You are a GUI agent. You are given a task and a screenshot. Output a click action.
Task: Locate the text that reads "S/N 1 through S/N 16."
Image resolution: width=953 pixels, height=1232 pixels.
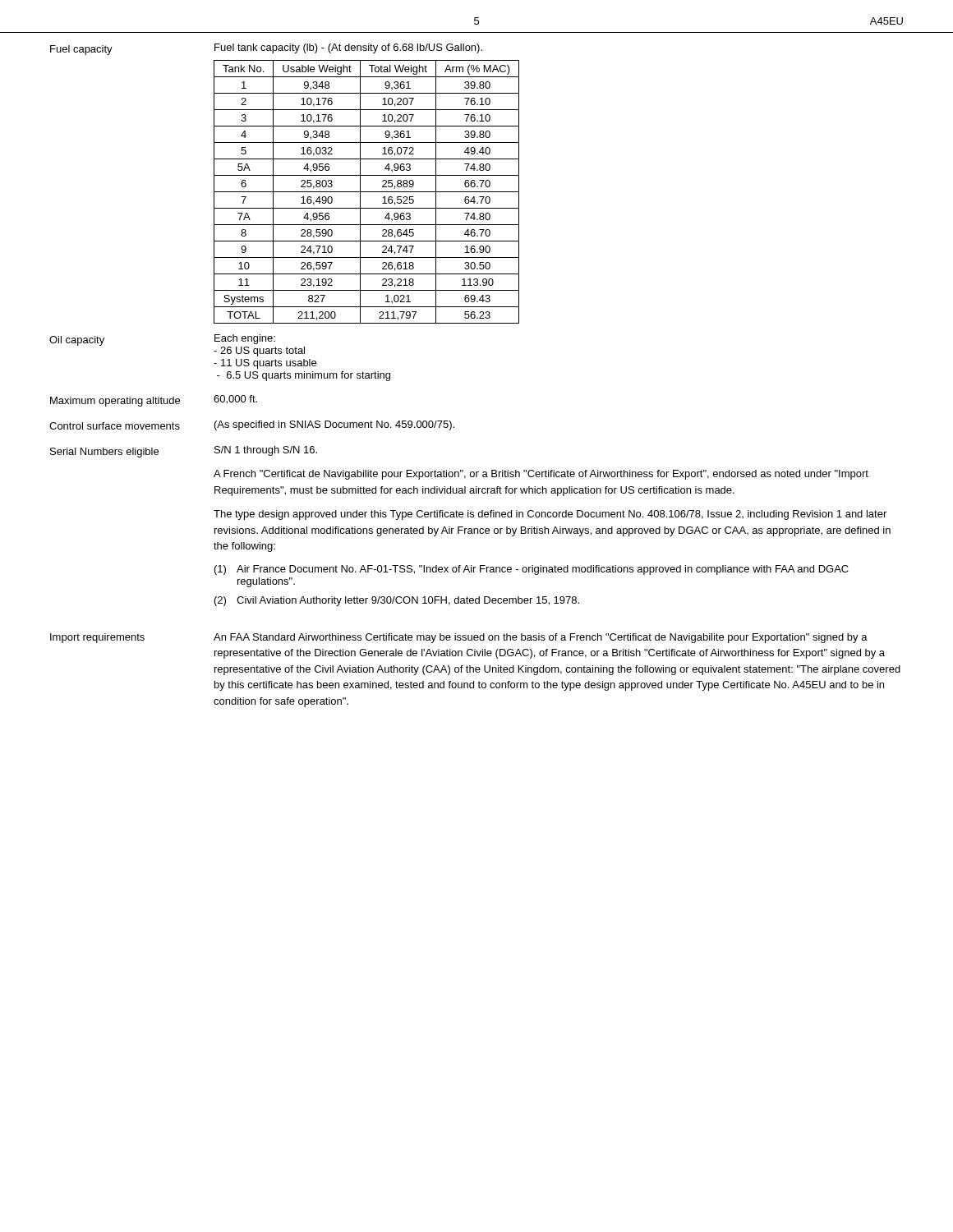point(266,450)
